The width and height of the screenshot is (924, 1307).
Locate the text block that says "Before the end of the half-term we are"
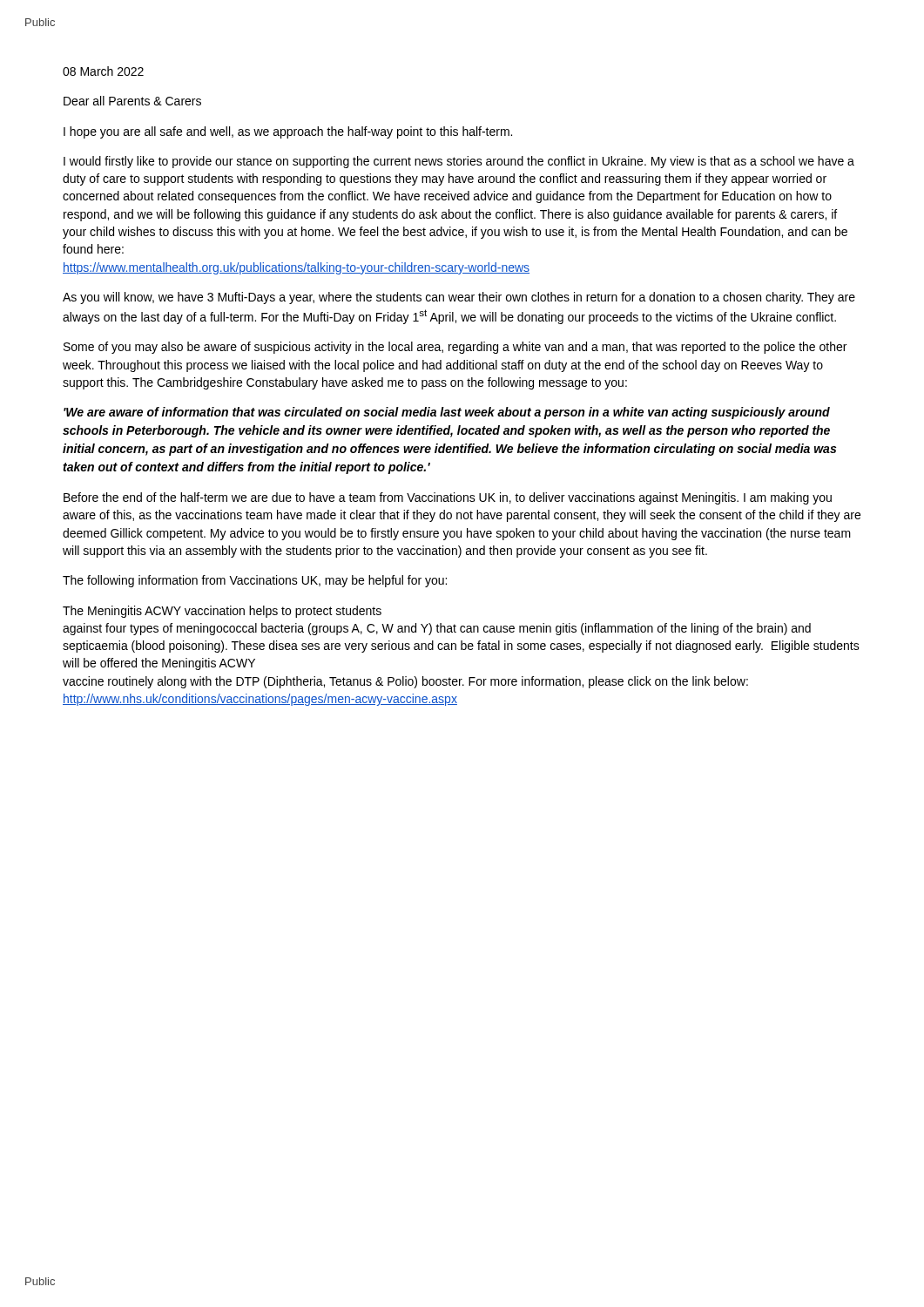pos(462,524)
